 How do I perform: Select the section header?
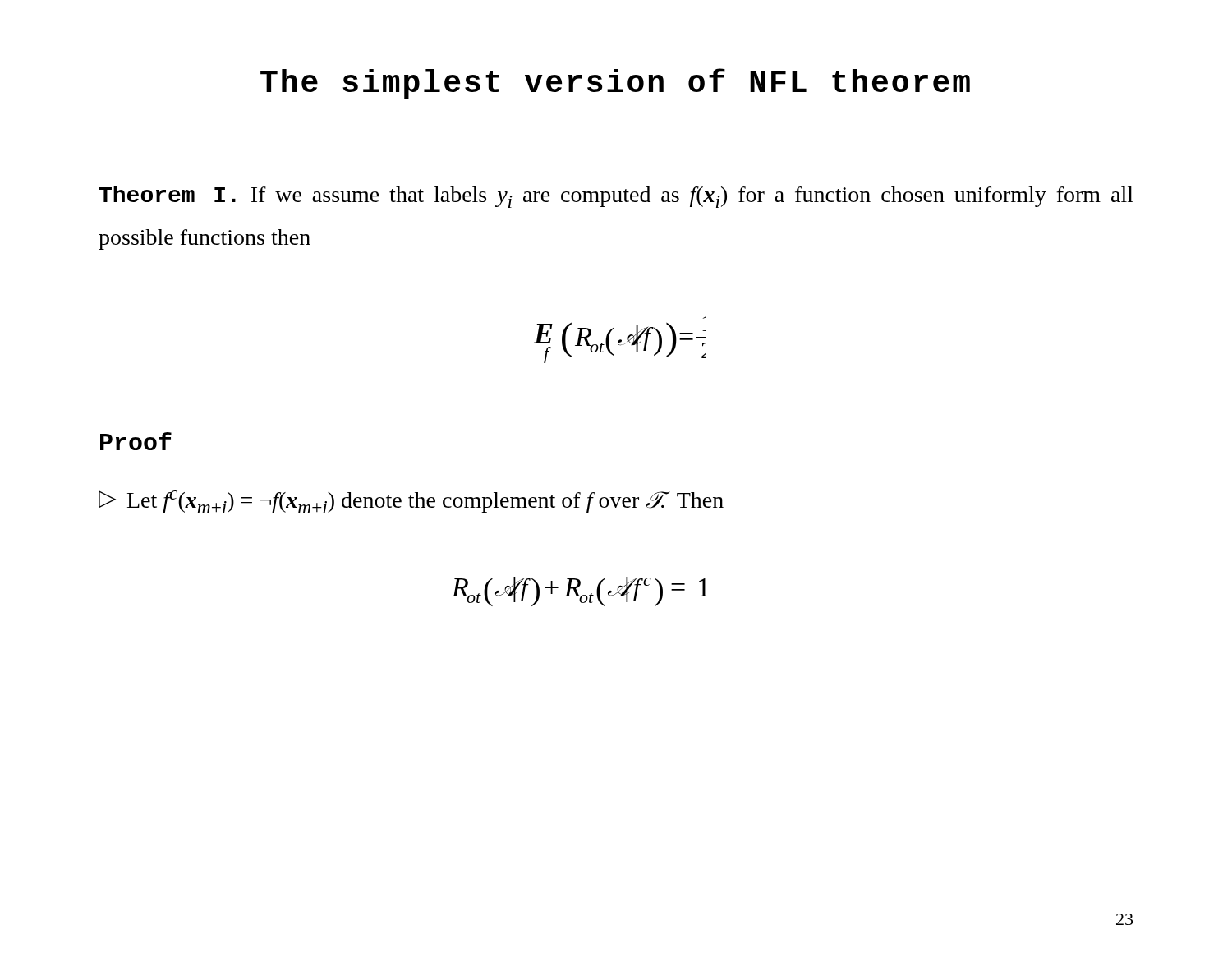136,443
